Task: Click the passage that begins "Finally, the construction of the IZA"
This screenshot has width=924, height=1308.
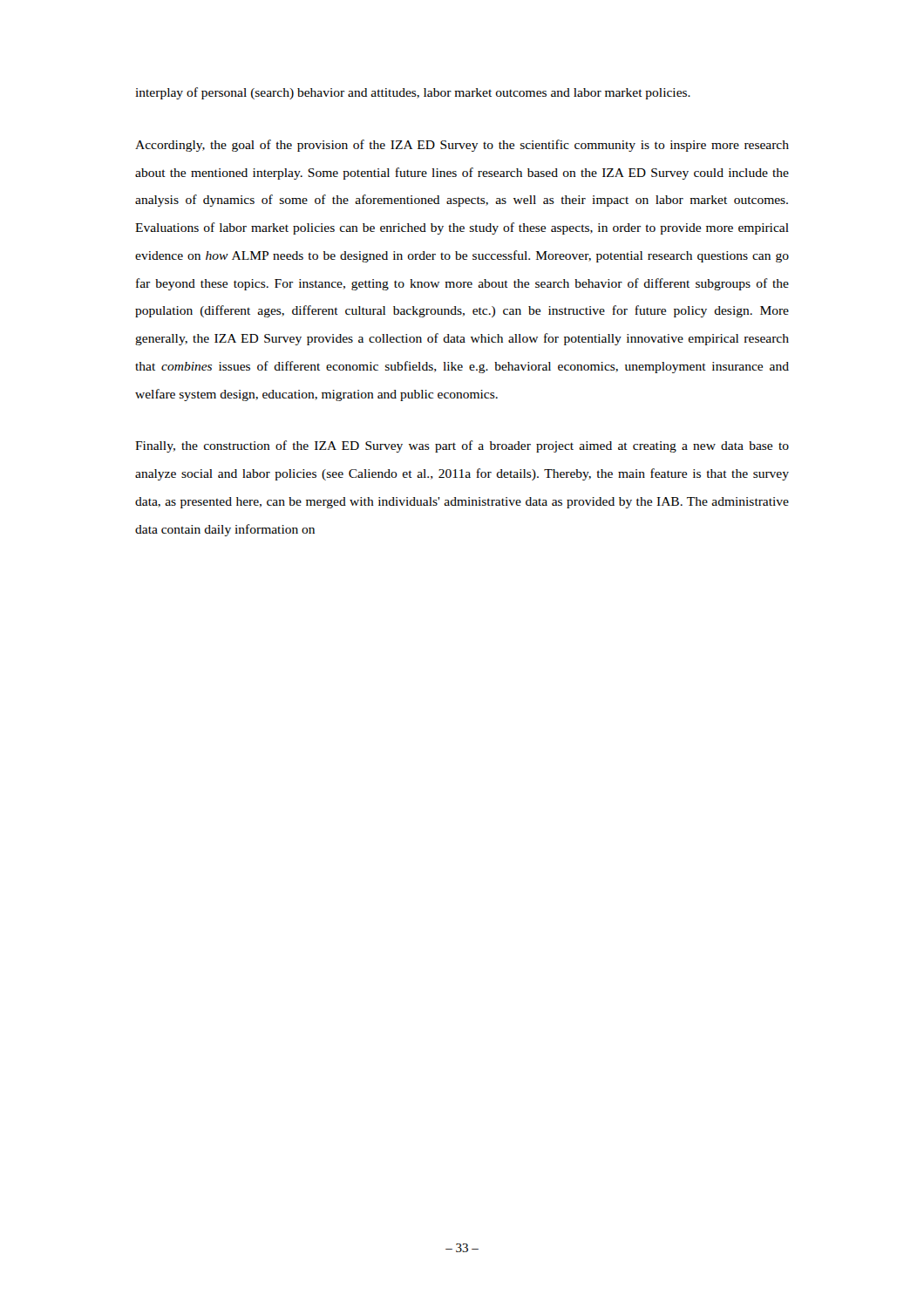Action: click(462, 487)
